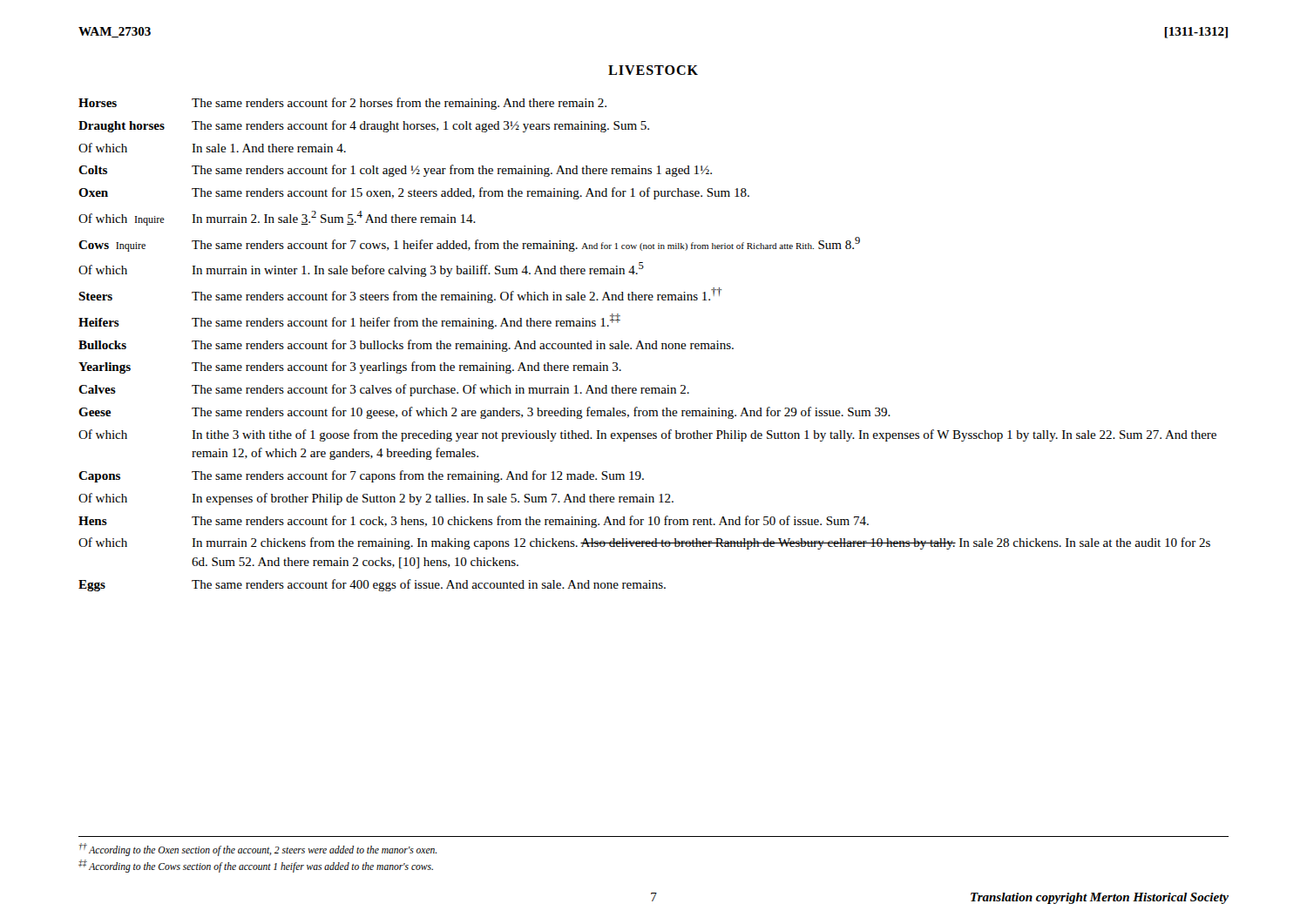Find the region starting "Colts The same renders account"

pyautogui.click(x=654, y=171)
